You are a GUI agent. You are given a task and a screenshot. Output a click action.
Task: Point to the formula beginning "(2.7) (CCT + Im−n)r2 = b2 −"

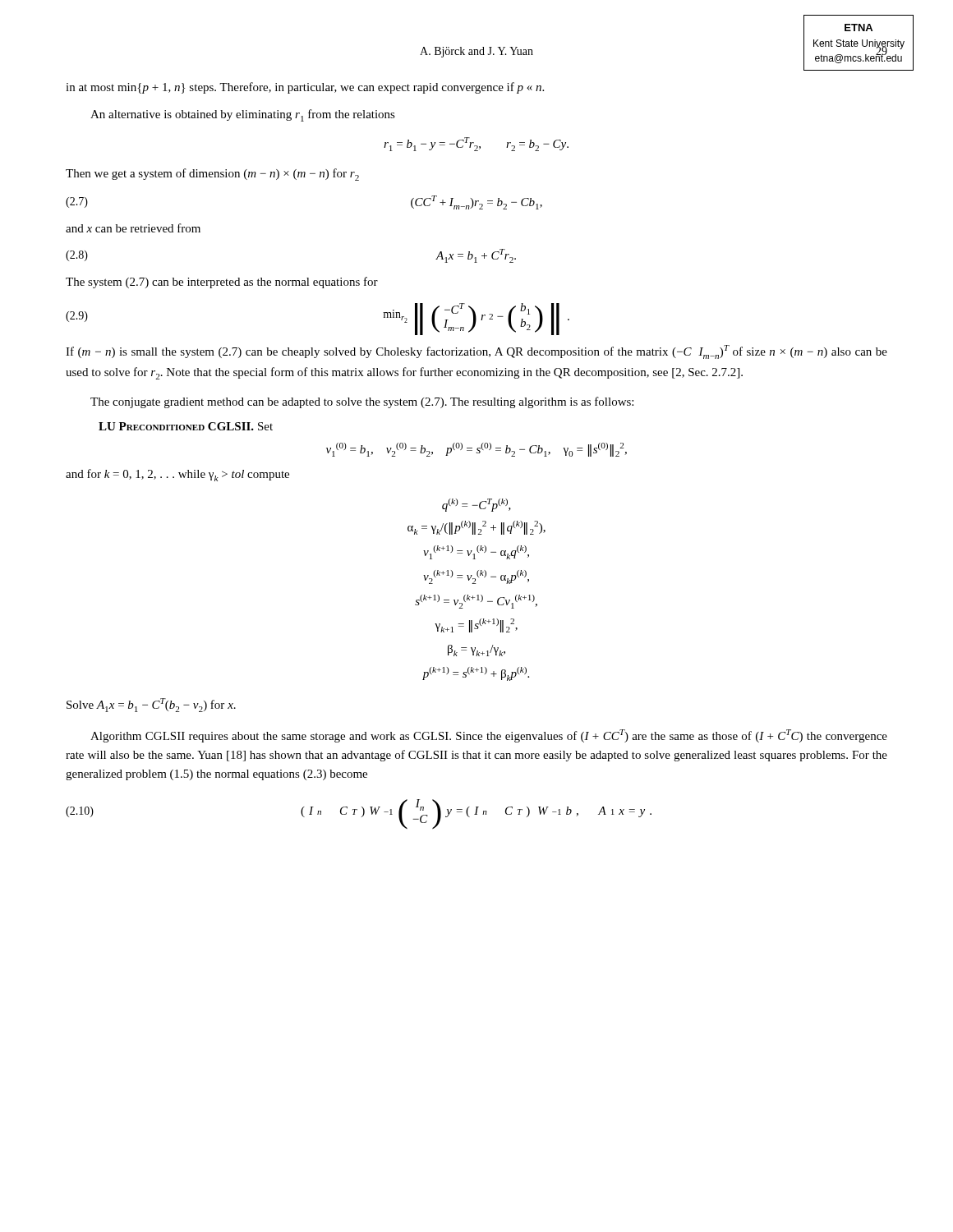[x=452, y=202]
